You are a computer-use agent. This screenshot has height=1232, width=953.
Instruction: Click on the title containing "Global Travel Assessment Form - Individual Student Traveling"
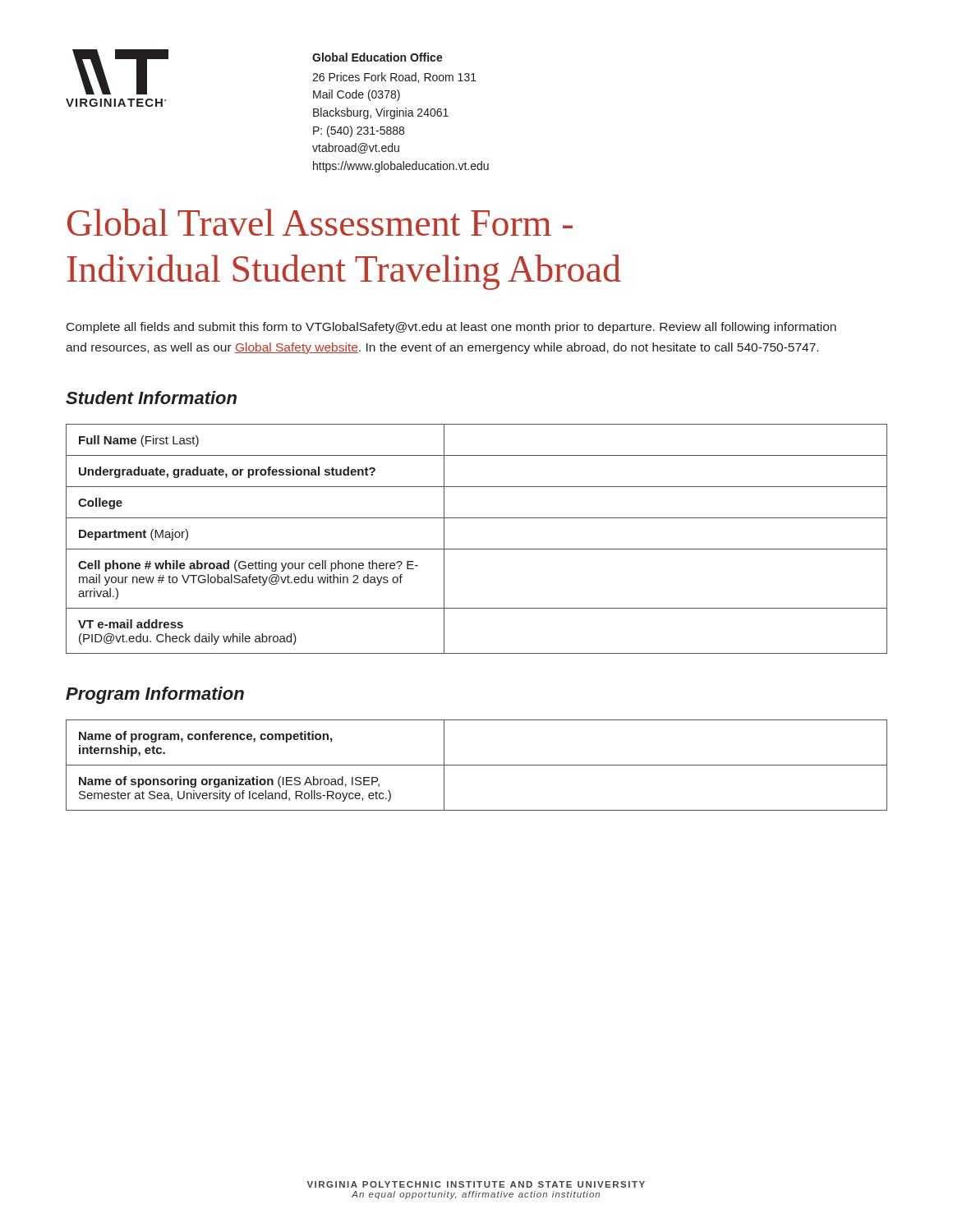pyautogui.click(x=343, y=246)
